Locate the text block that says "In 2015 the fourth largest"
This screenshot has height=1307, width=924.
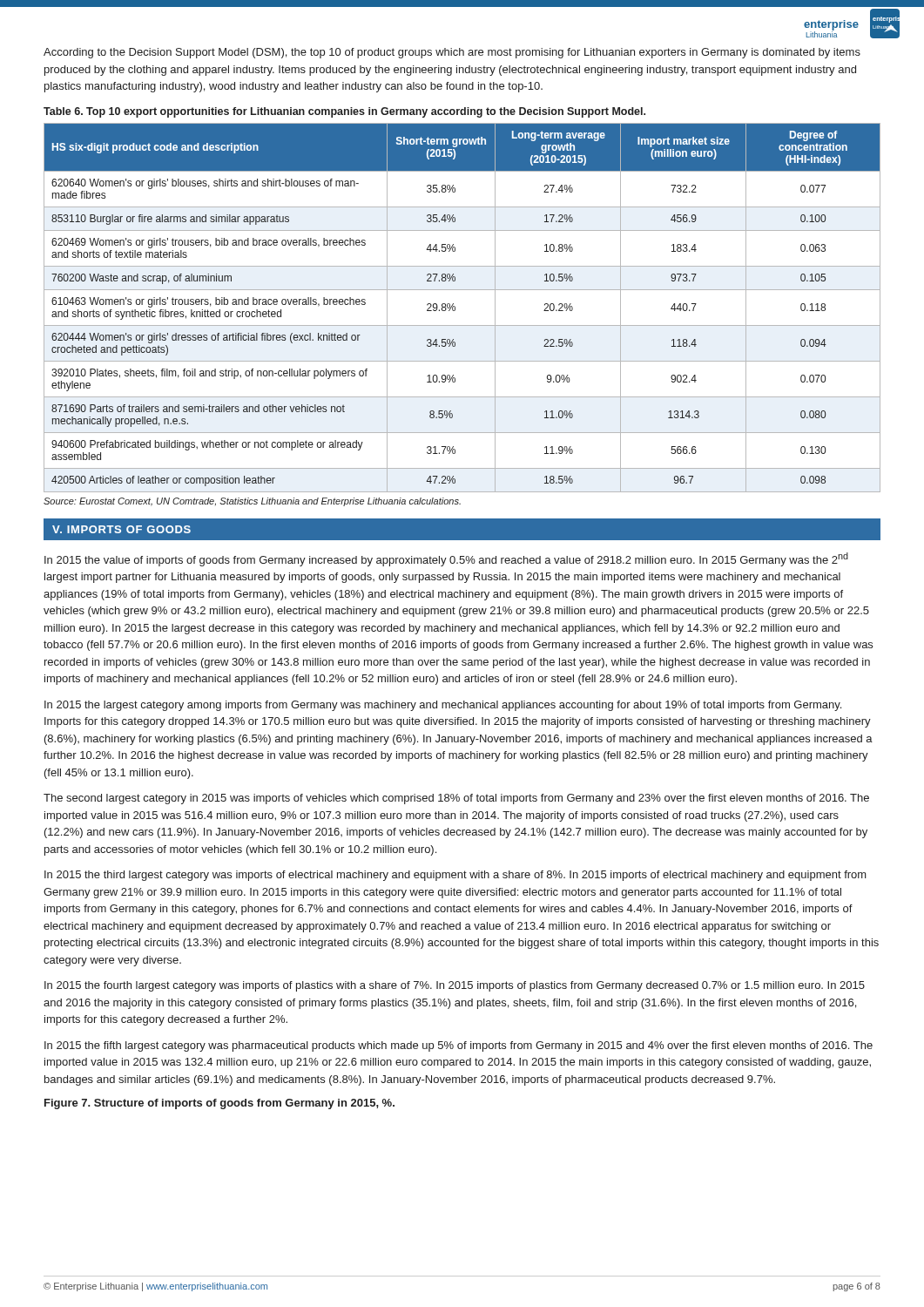point(462,1003)
